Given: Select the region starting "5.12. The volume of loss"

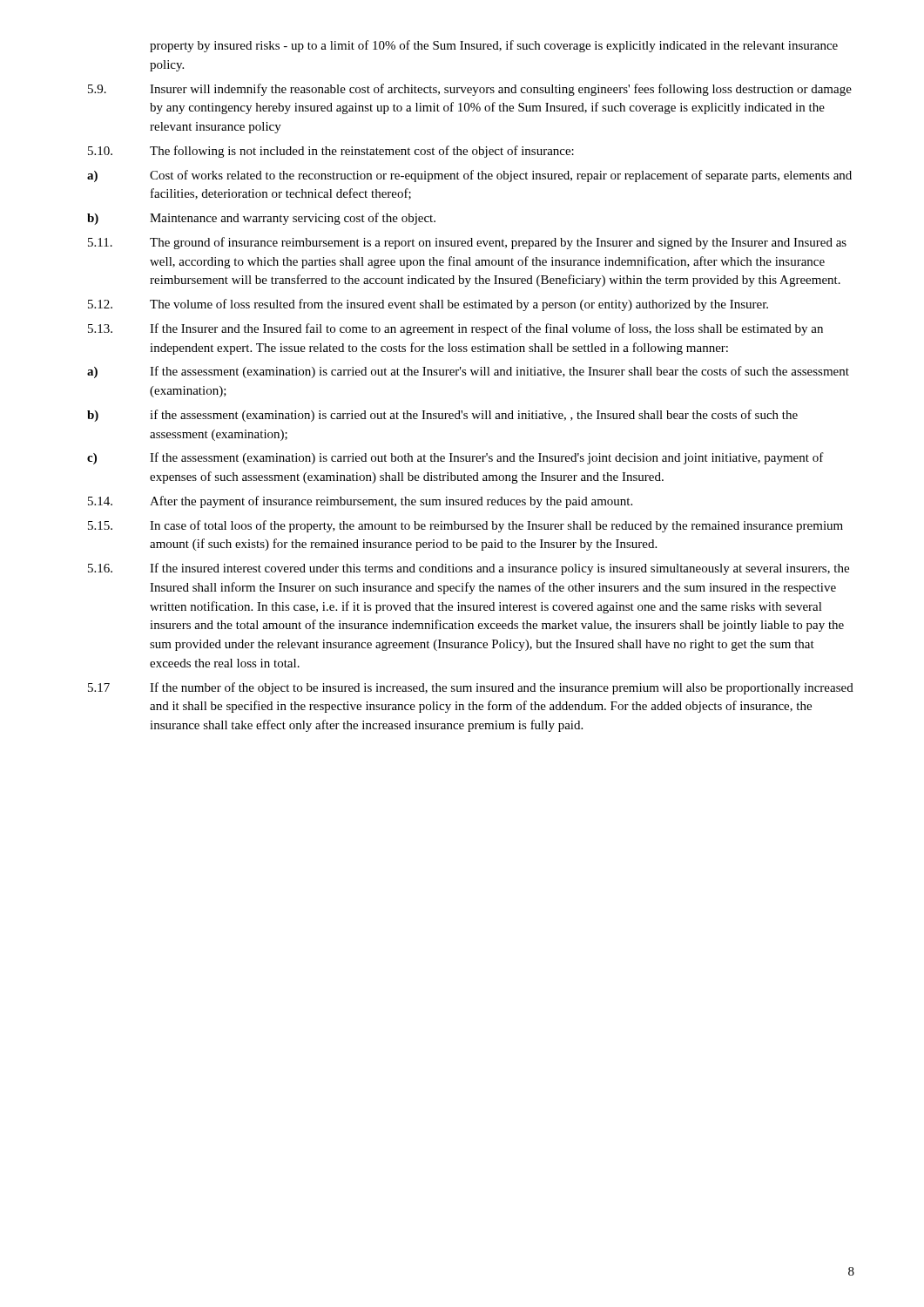Looking at the screenshot, I should pos(471,305).
